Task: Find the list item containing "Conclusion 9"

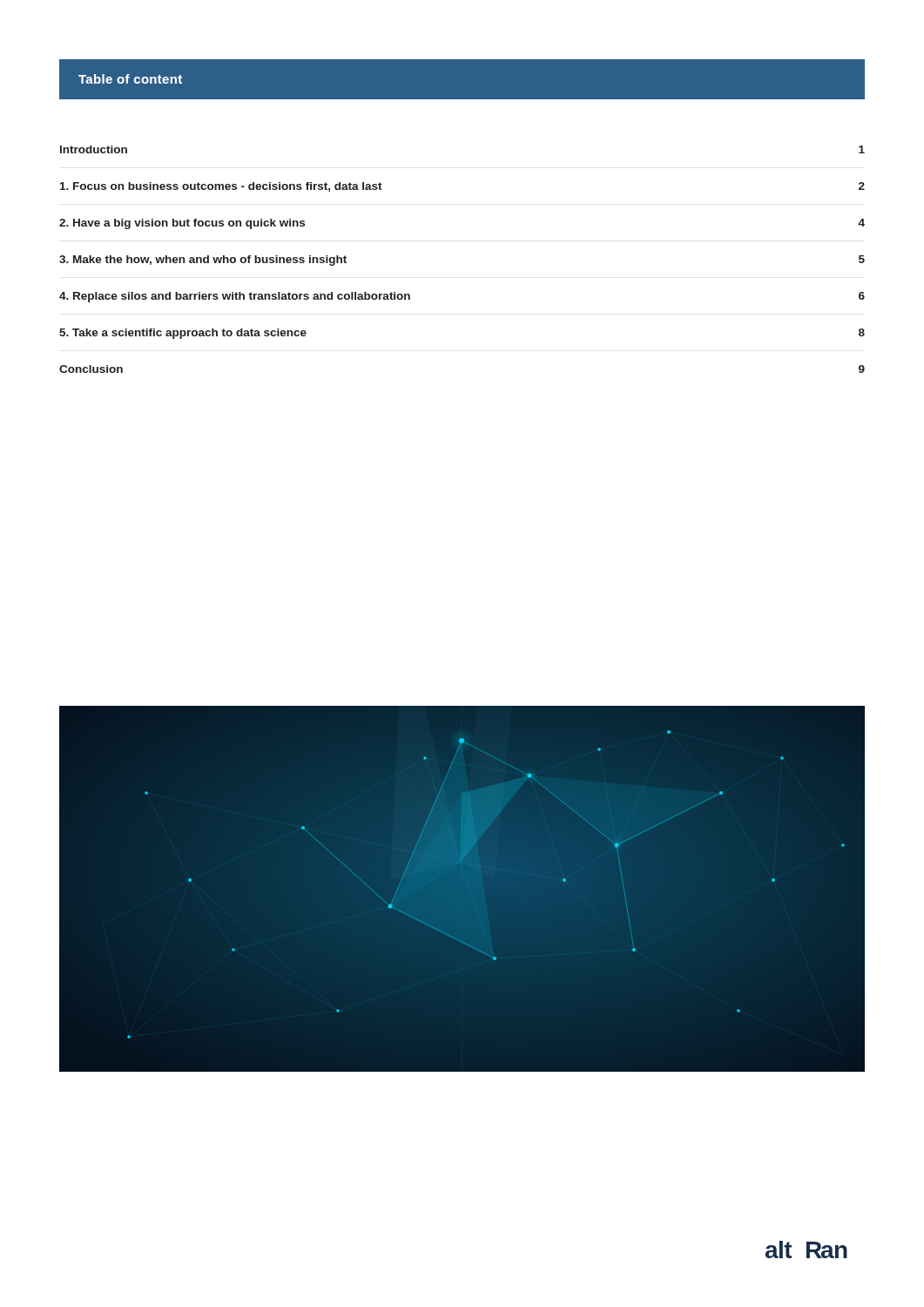Action: (x=90, y=369)
